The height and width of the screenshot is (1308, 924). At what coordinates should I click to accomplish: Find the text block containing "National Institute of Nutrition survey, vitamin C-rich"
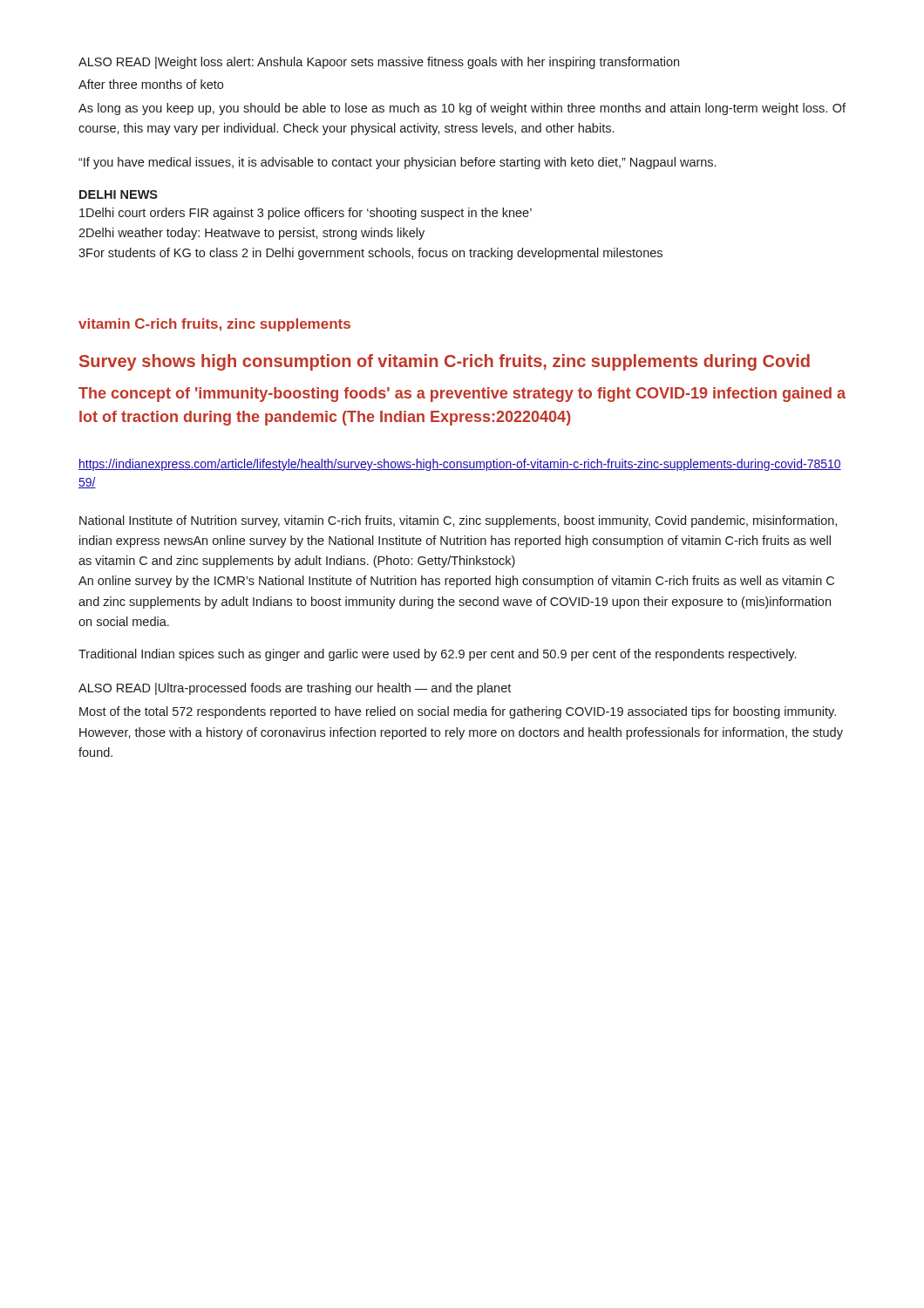click(458, 571)
